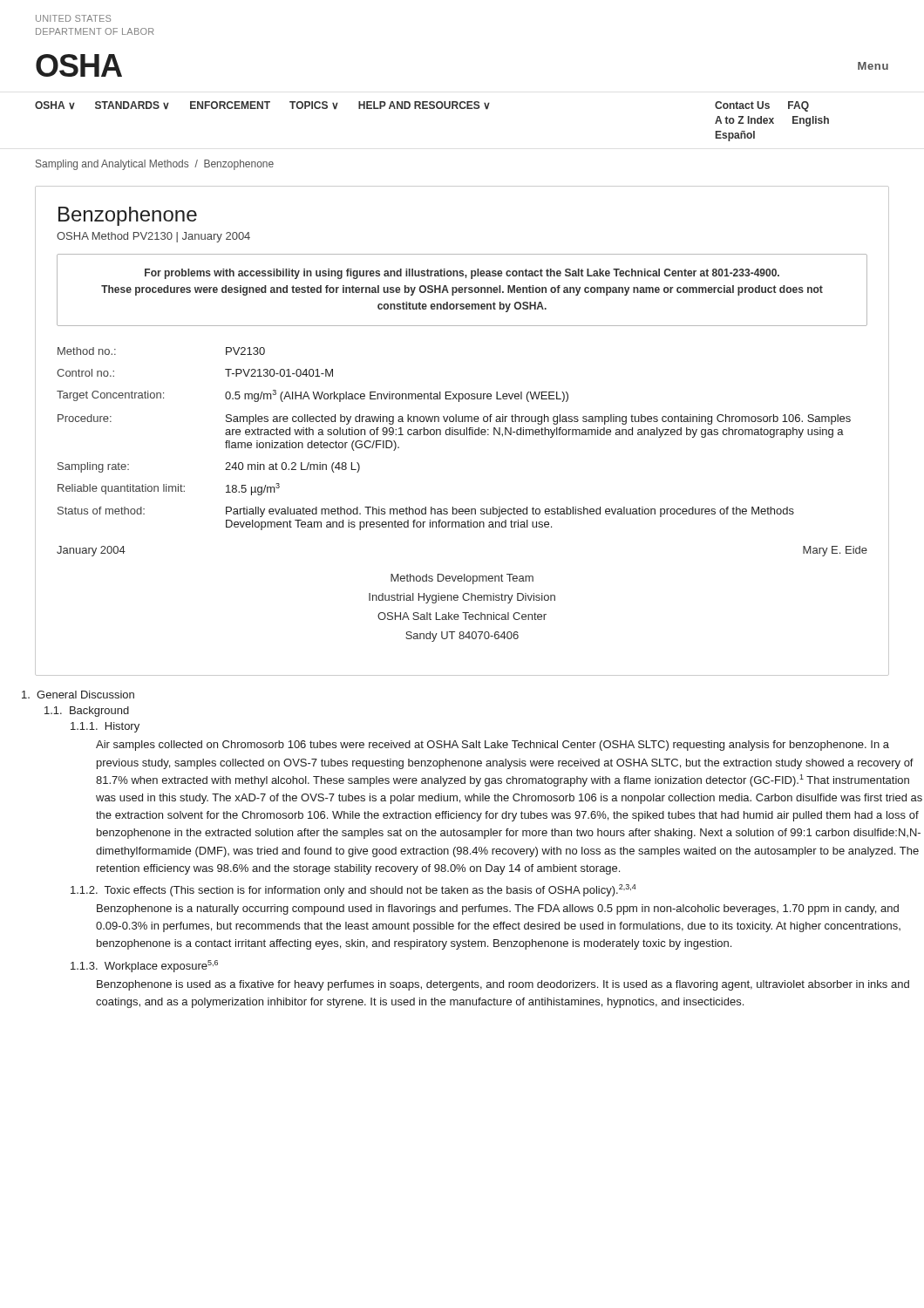Find the passage starting "Benzophenone is a naturally occurring compound"
This screenshot has width=924, height=1308.
(x=498, y=926)
